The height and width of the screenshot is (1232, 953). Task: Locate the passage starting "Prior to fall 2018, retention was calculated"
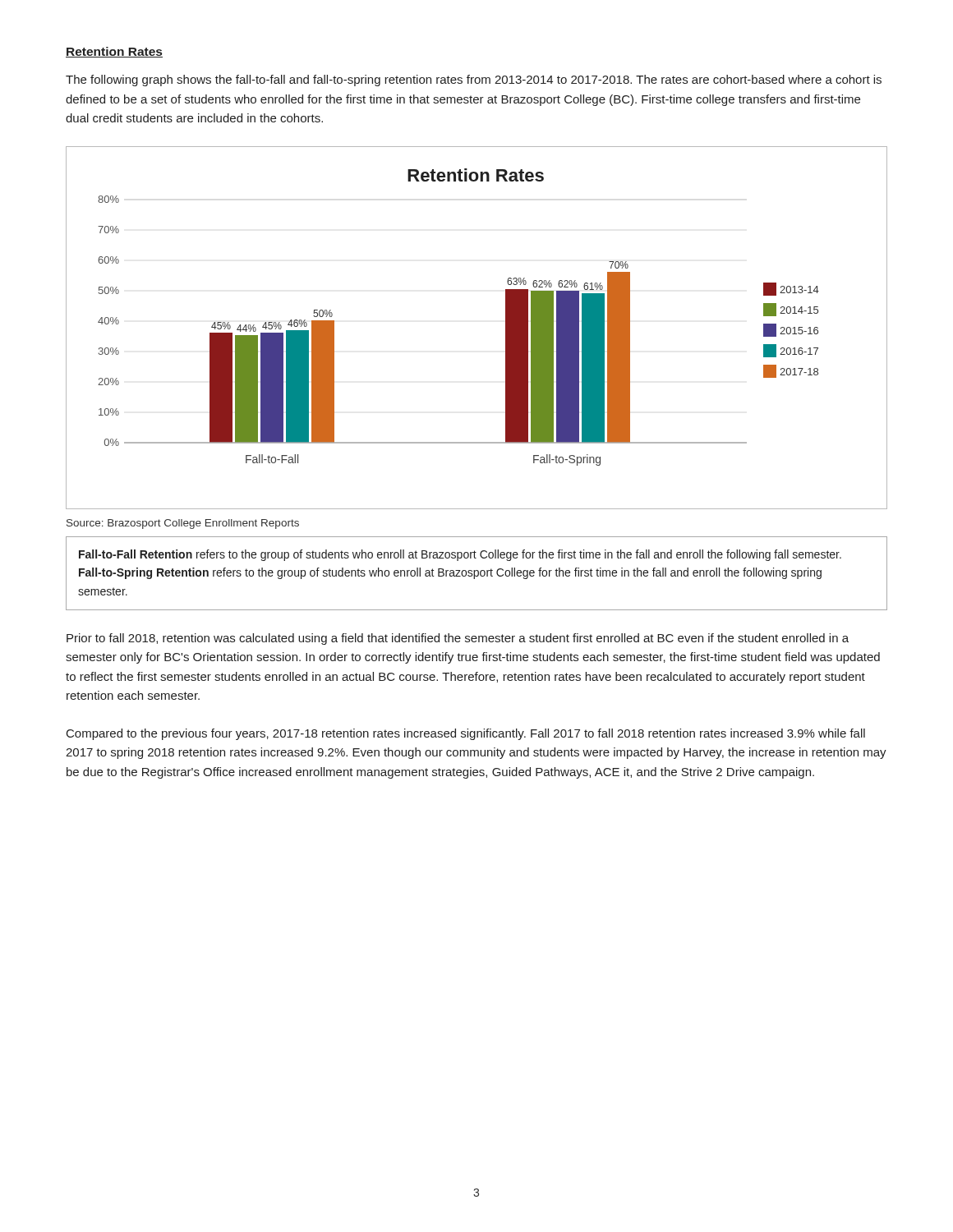pos(473,667)
